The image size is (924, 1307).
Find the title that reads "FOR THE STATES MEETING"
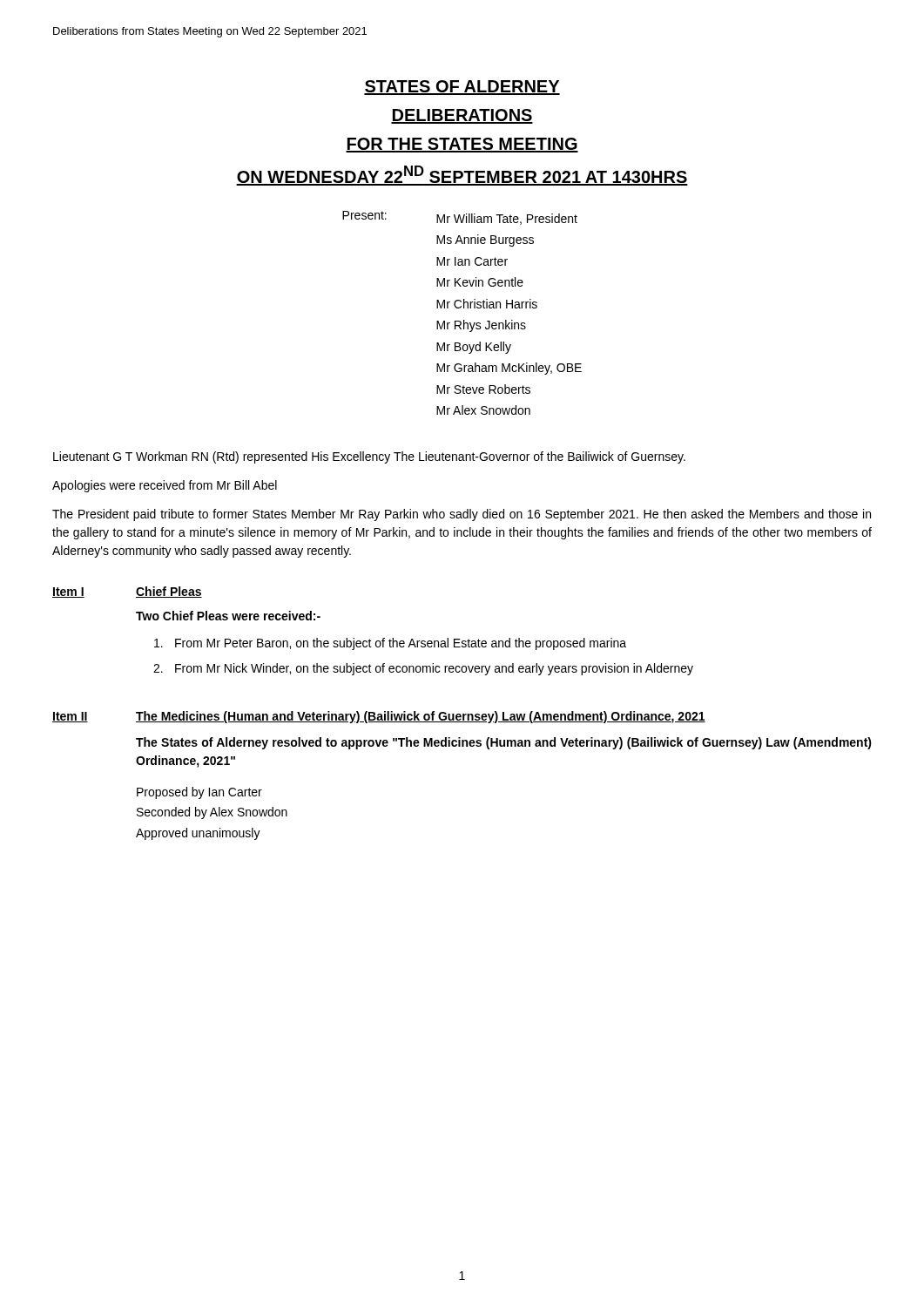pyautogui.click(x=462, y=144)
